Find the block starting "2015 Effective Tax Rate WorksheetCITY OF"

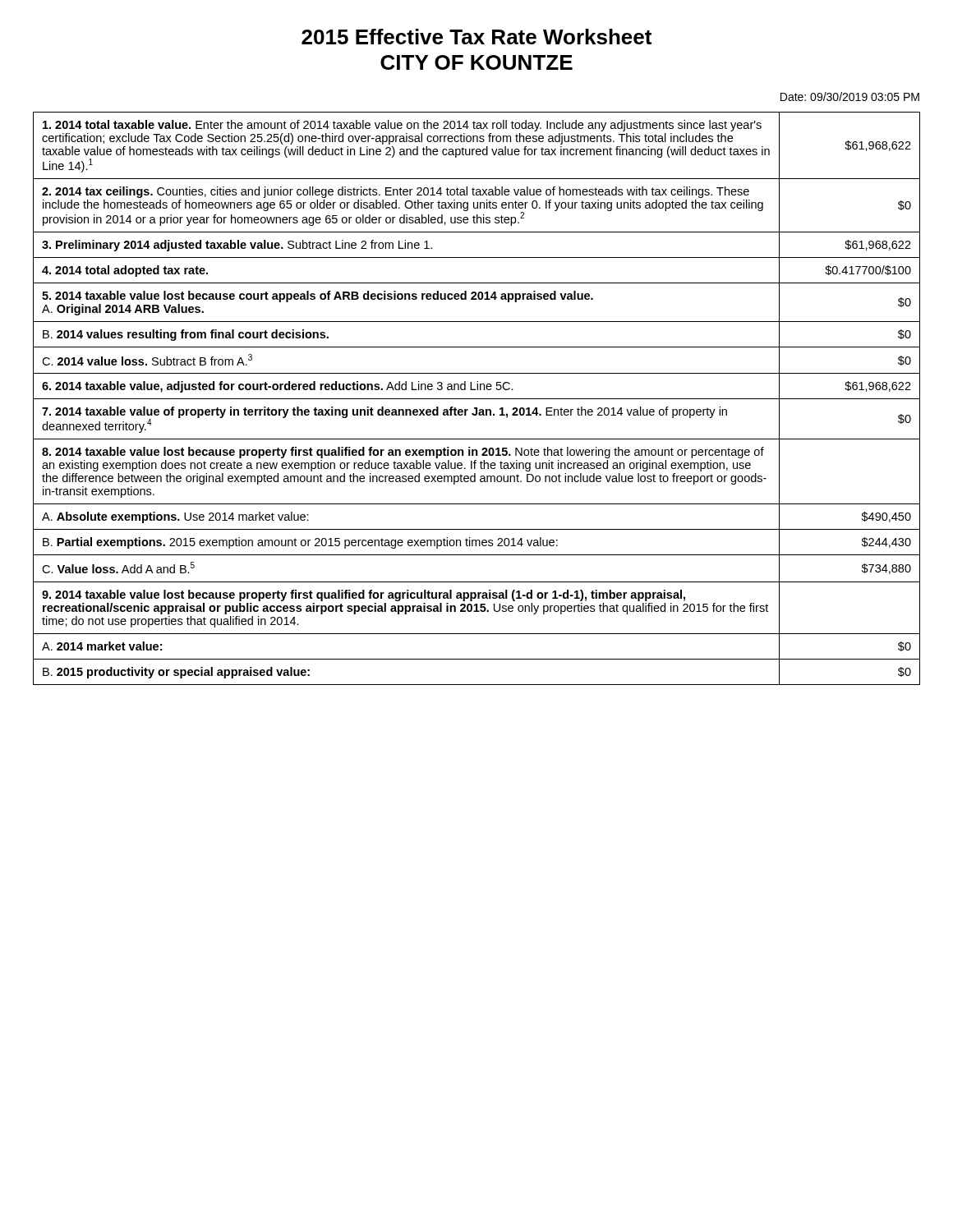click(x=476, y=50)
